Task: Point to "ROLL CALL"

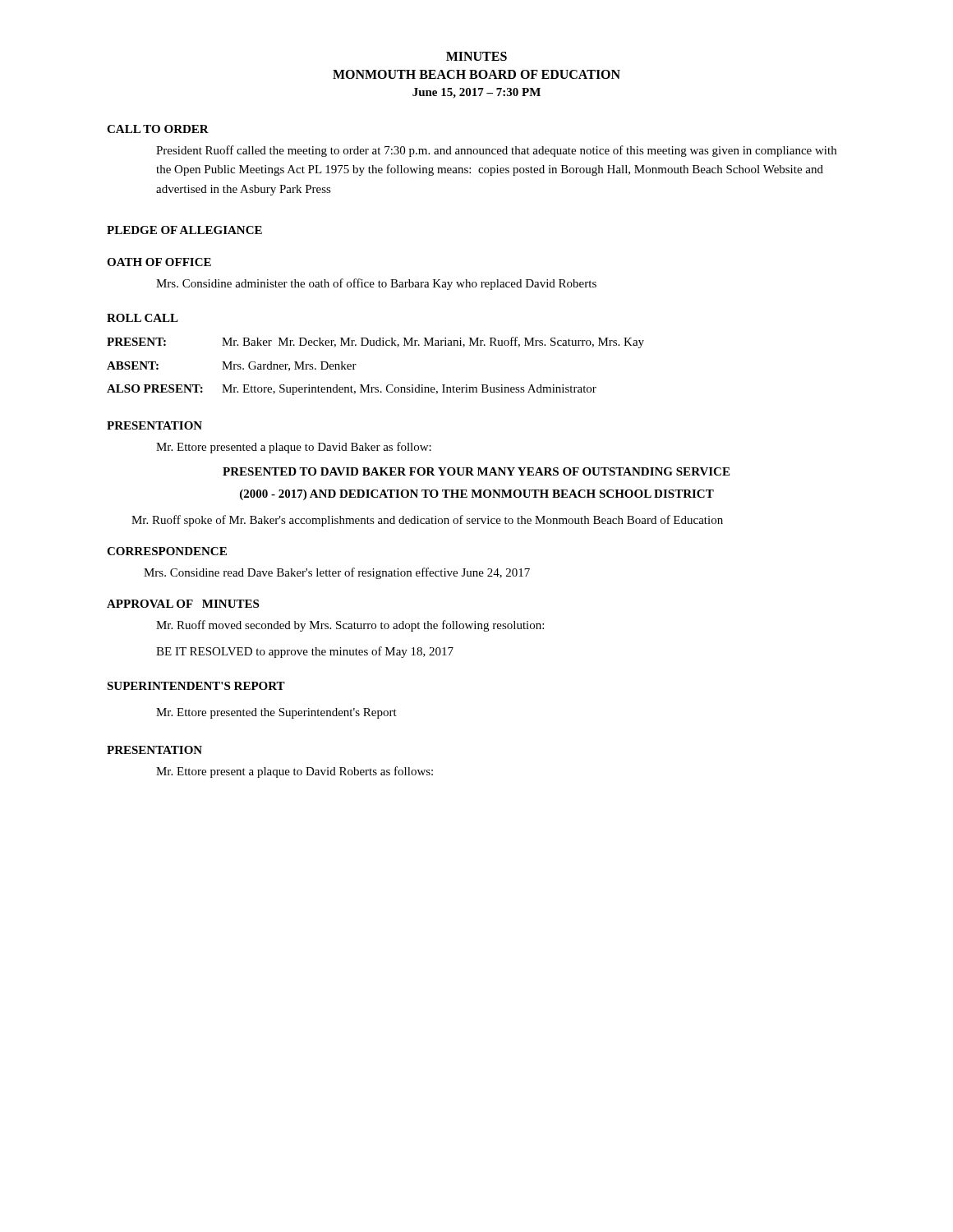Action: [143, 318]
